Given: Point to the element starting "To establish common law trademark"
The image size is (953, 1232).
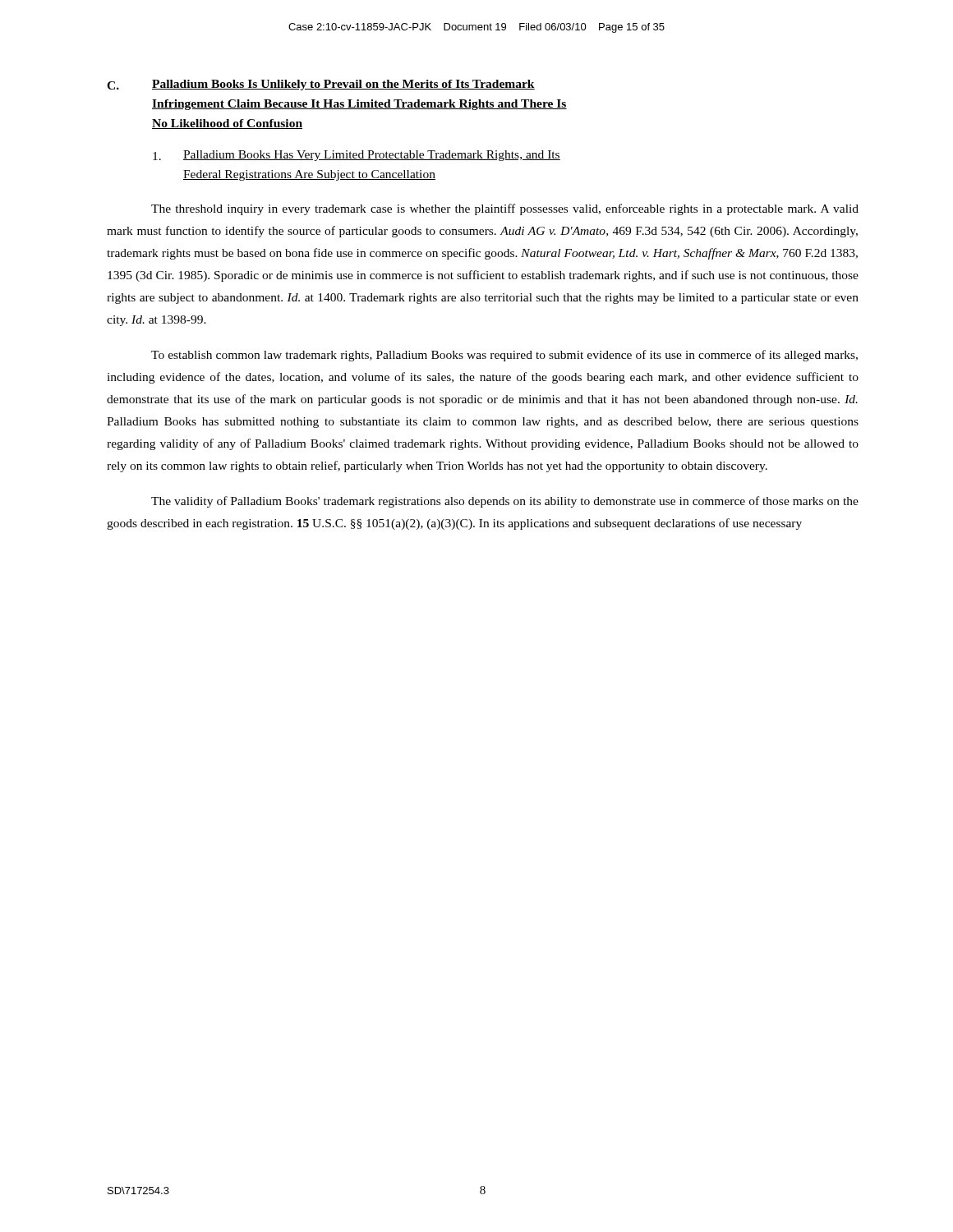Looking at the screenshot, I should click(483, 410).
